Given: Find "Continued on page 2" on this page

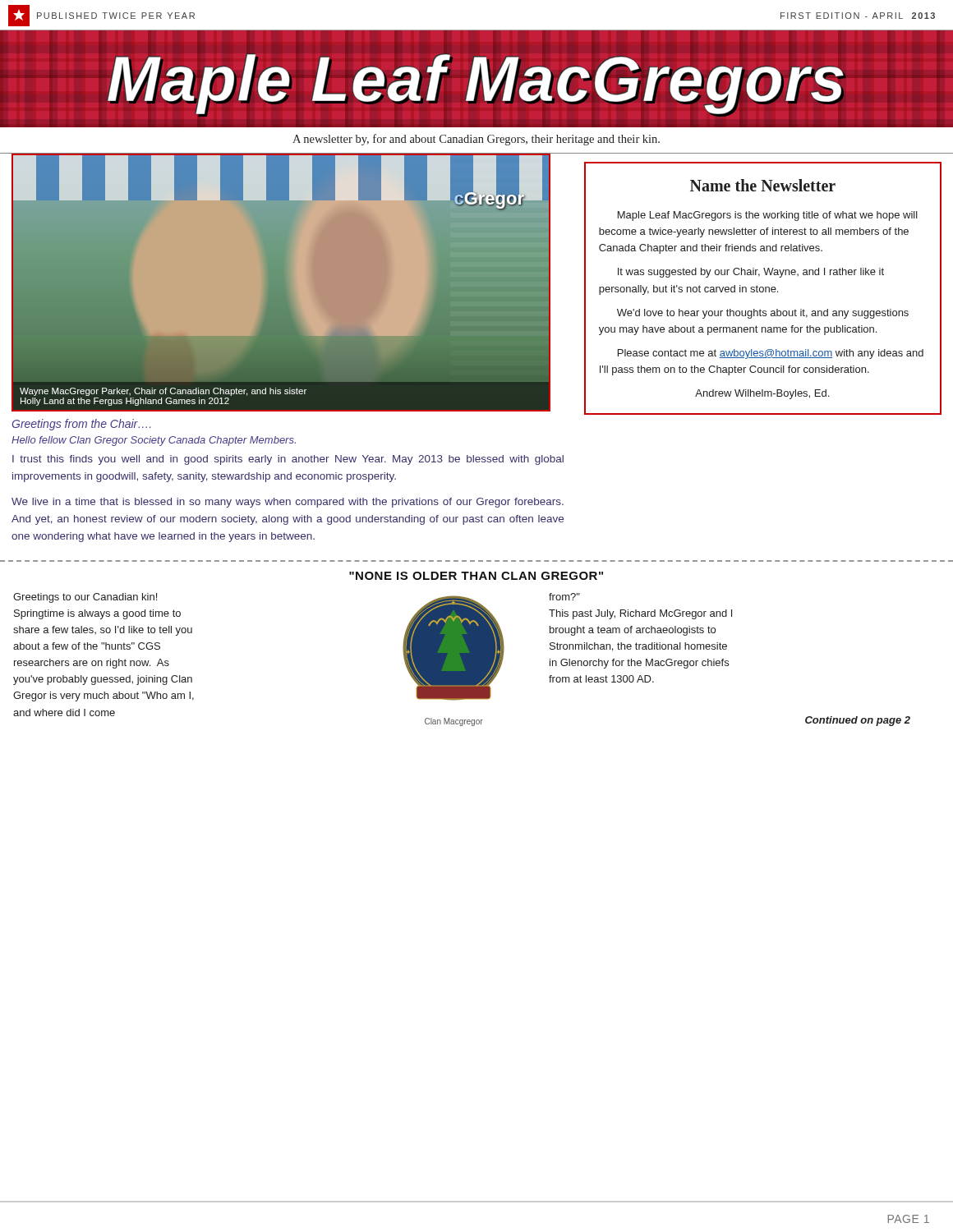Looking at the screenshot, I should (x=857, y=720).
